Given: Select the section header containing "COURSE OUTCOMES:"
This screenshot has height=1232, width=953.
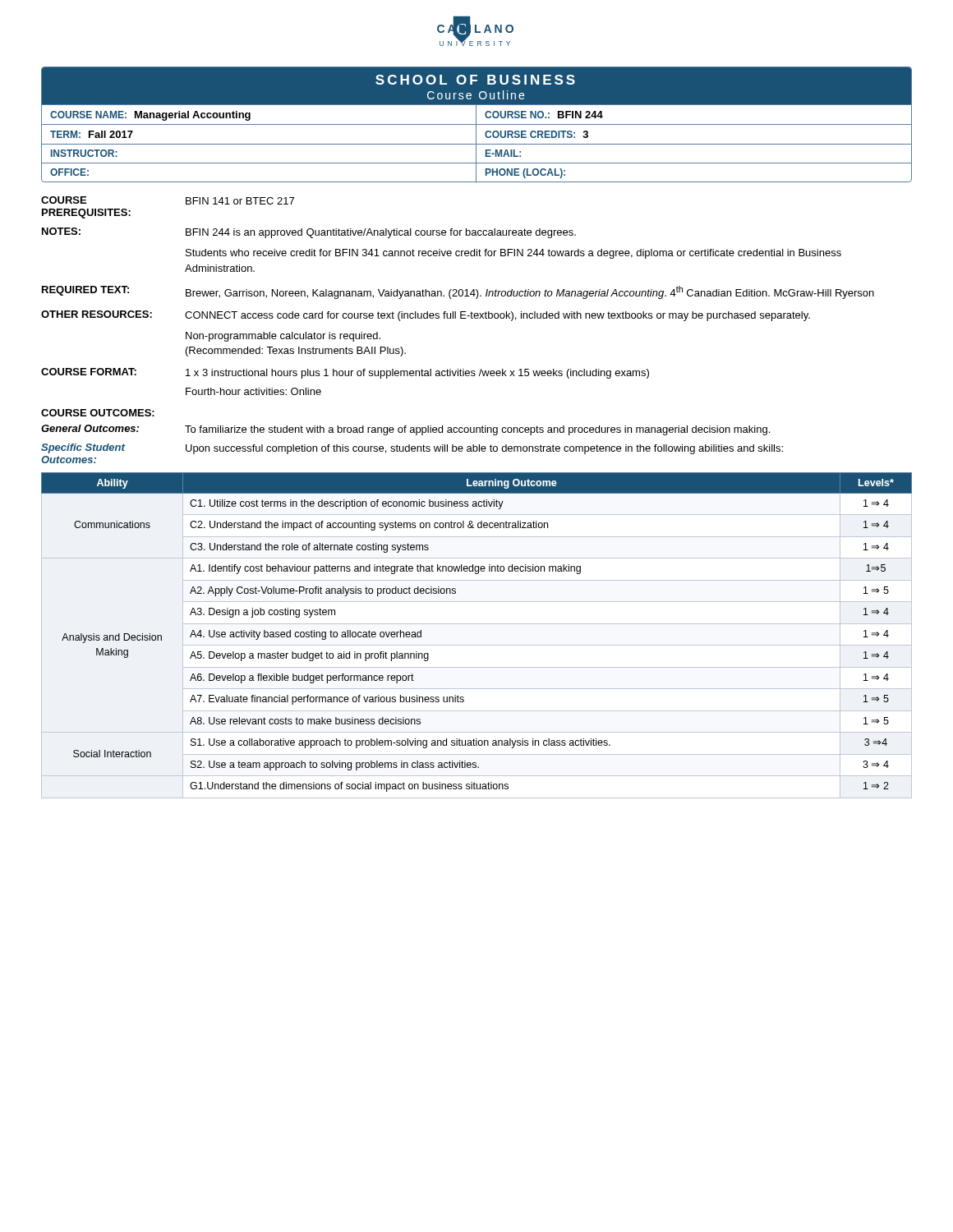Looking at the screenshot, I should coord(98,413).
